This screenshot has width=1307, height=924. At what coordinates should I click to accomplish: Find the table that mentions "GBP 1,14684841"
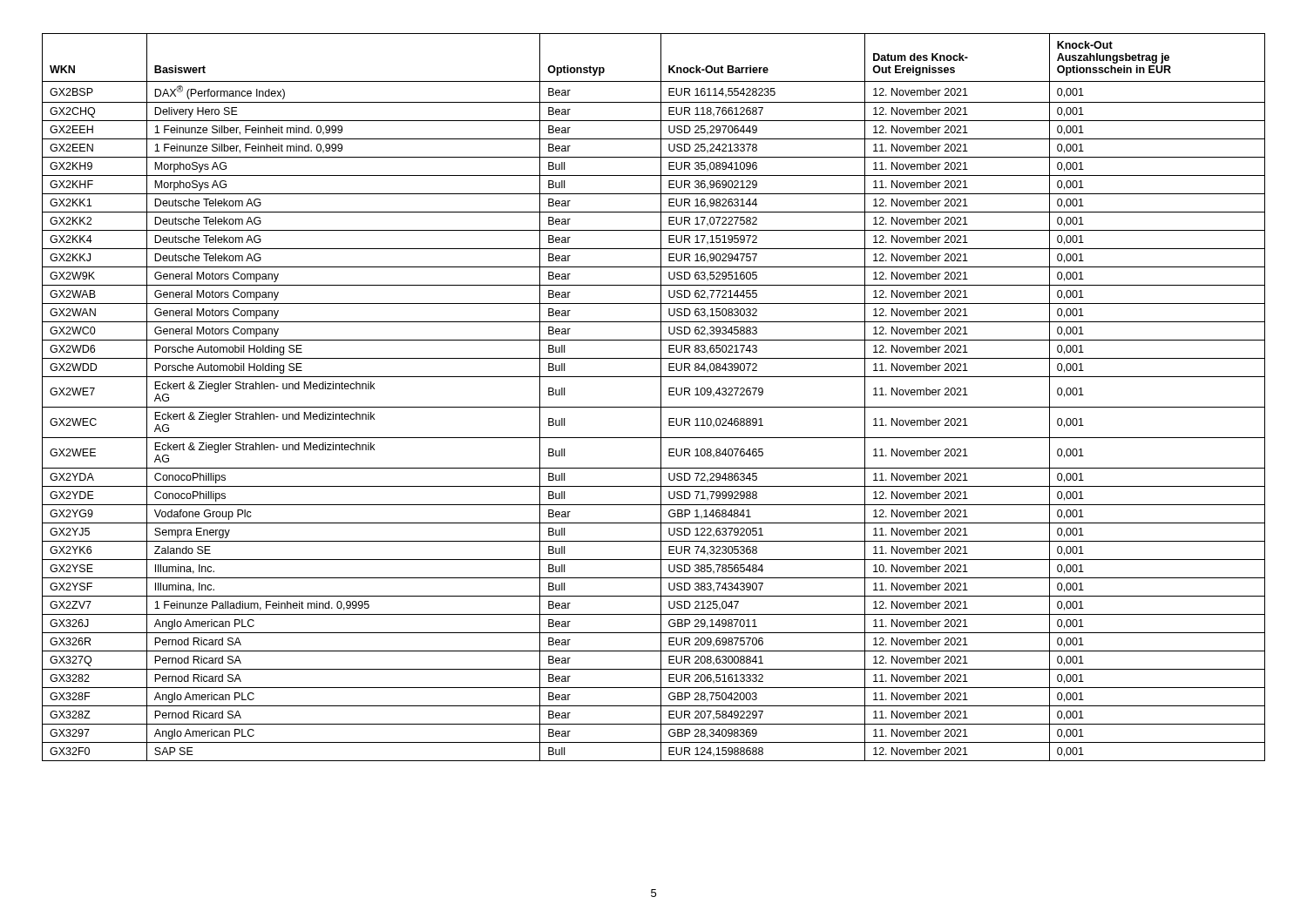coord(654,397)
